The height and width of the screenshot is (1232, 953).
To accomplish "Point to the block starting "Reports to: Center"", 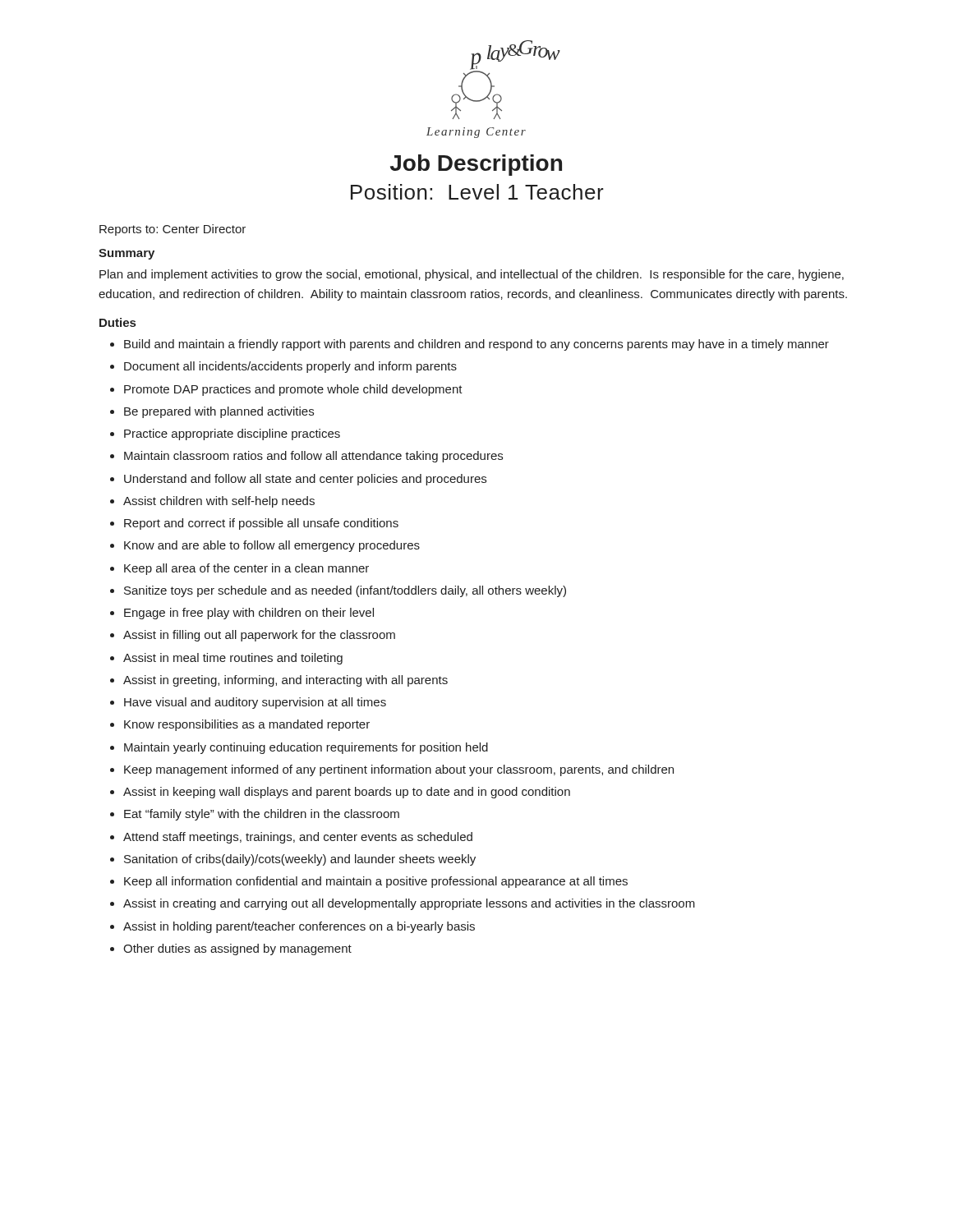I will click(x=172, y=229).
